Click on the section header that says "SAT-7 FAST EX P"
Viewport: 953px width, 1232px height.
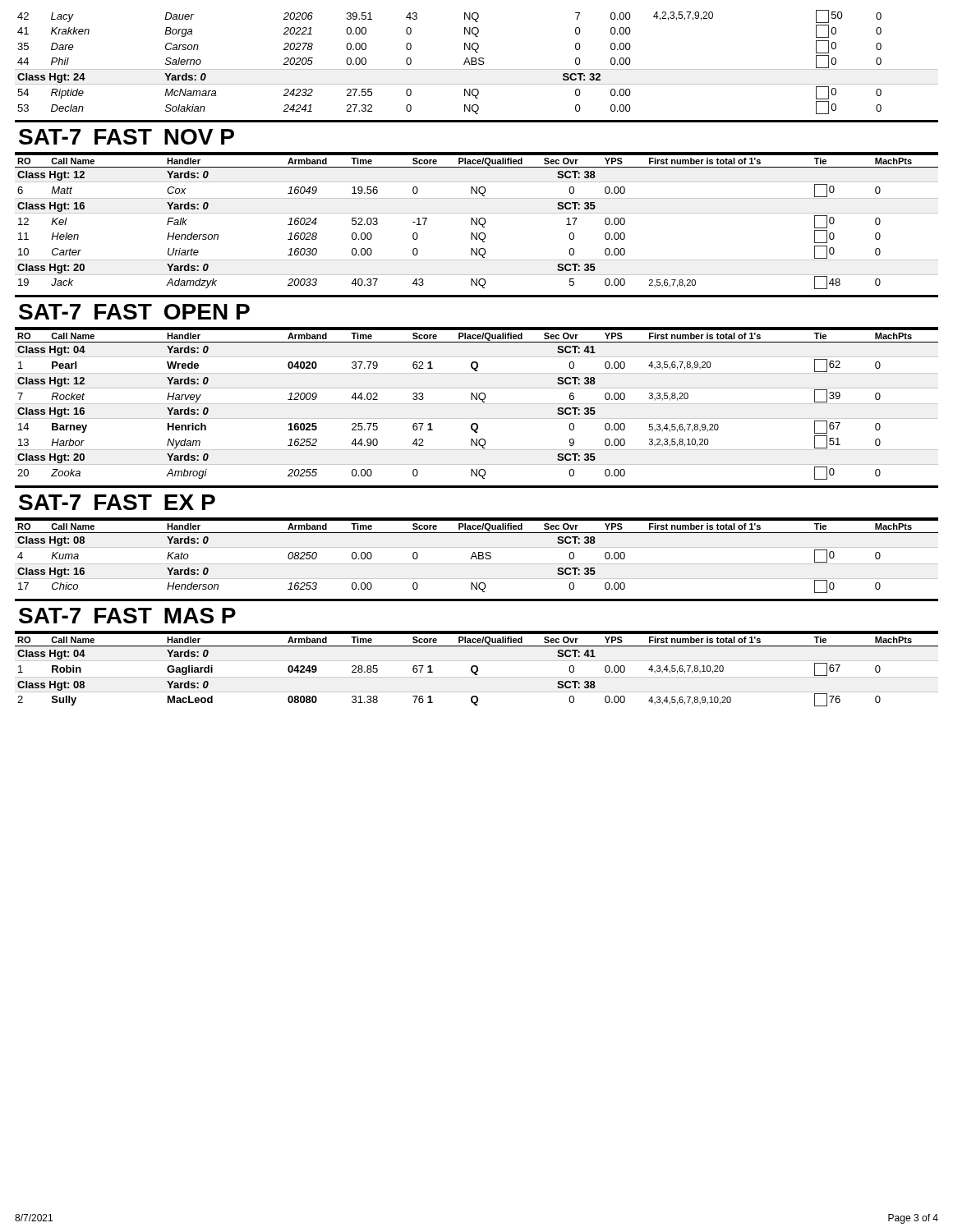point(117,503)
